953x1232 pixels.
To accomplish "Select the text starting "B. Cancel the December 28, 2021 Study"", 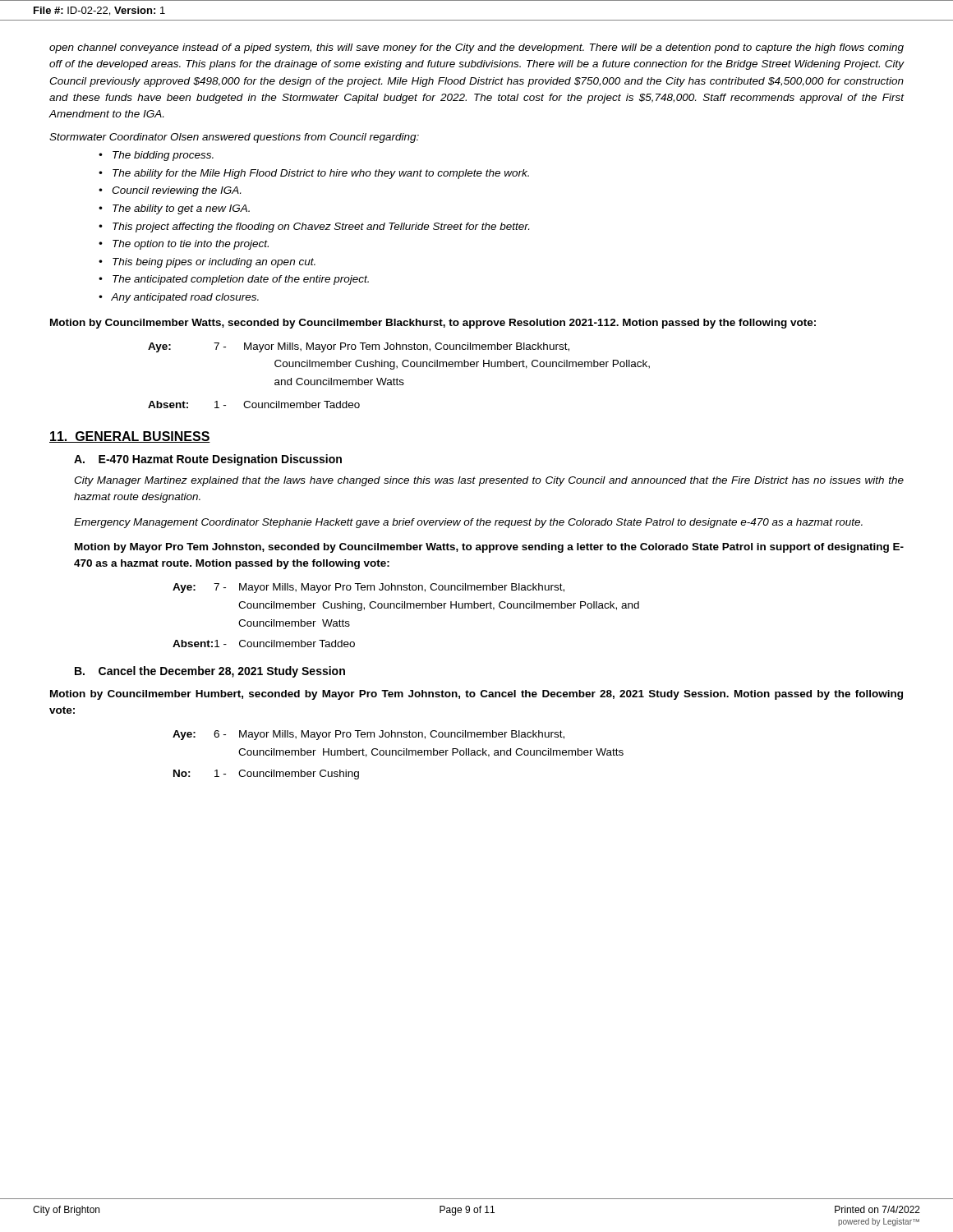I will pyautogui.click(x=210, y=671).
